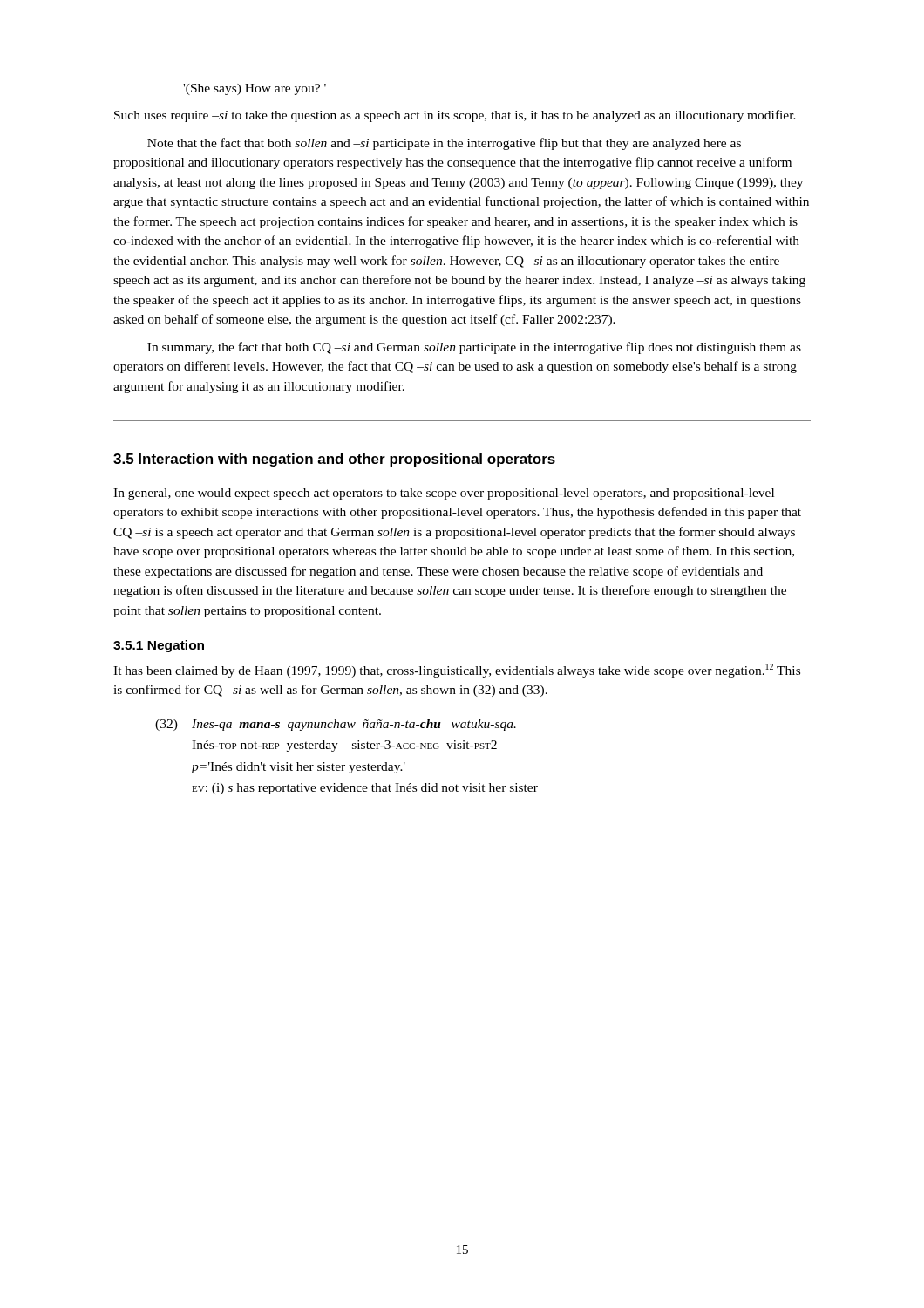
Task: Point to the block beginning "Such uses require –si to take"
Action: click(462, 115)
